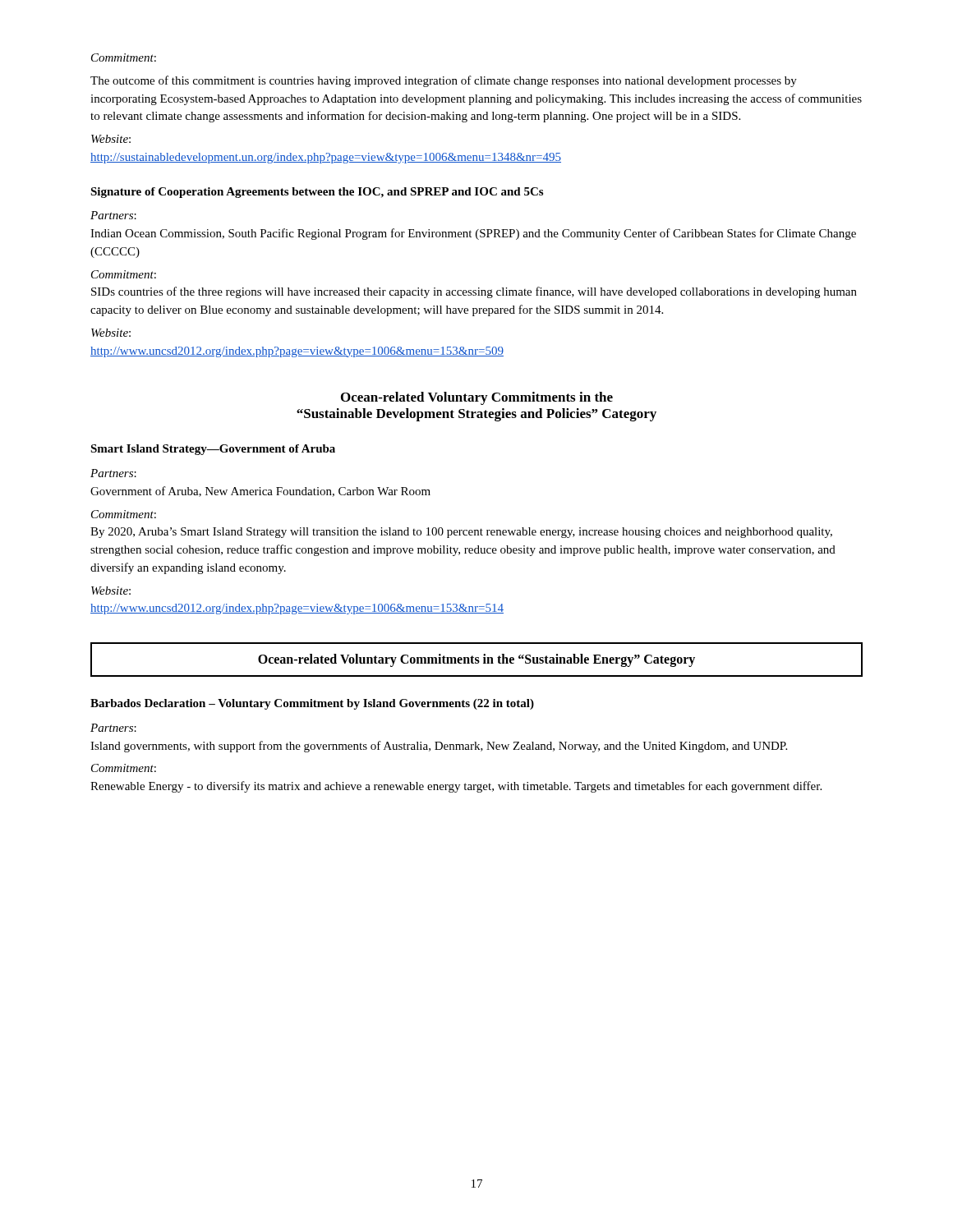Screen dimensions: 1232x953
Task: Point to the passage starting "Commitment: The outcome"
Action: click(x=476, y=87)
